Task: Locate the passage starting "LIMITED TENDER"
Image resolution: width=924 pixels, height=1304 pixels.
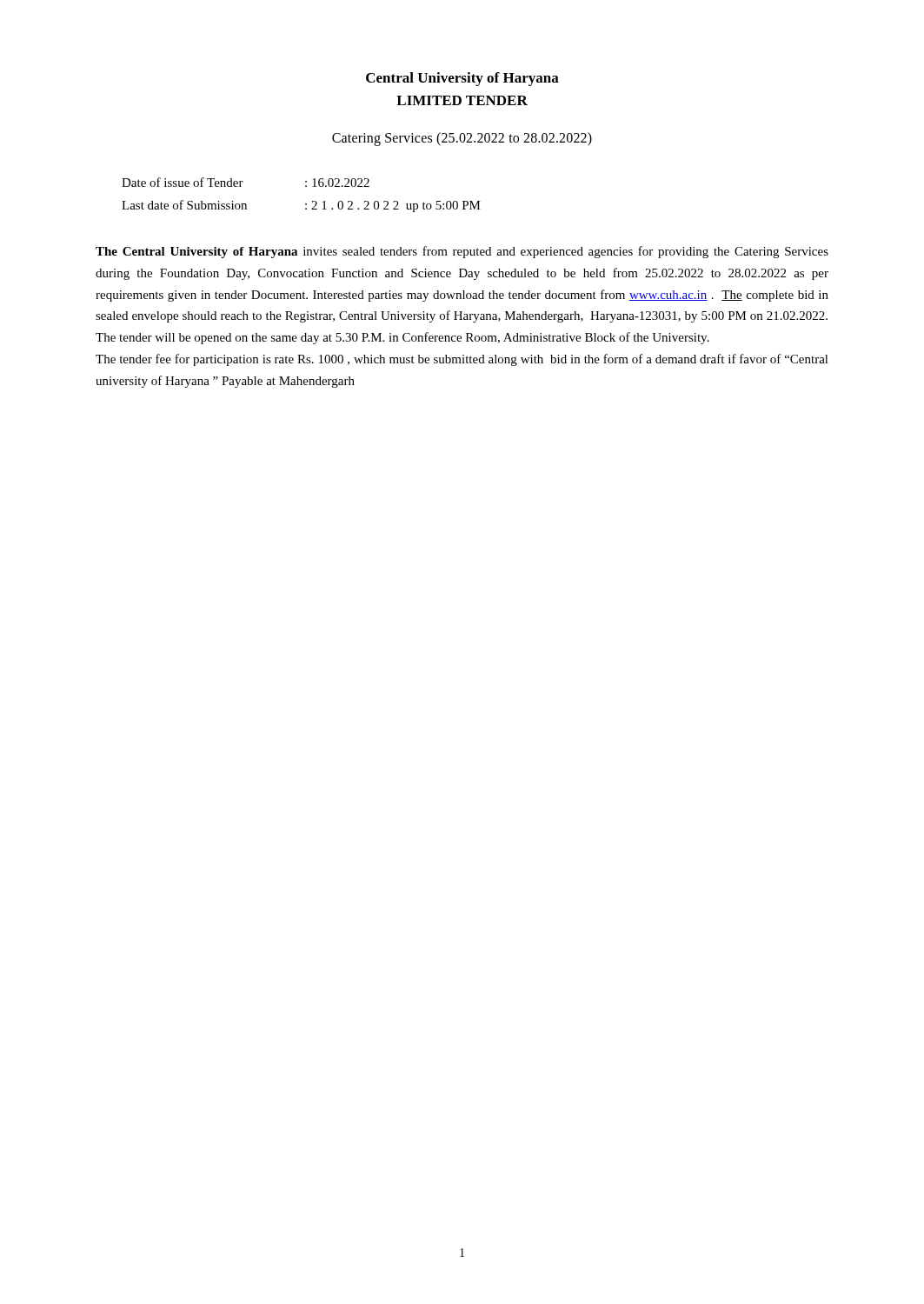Action: pos(462,100)
